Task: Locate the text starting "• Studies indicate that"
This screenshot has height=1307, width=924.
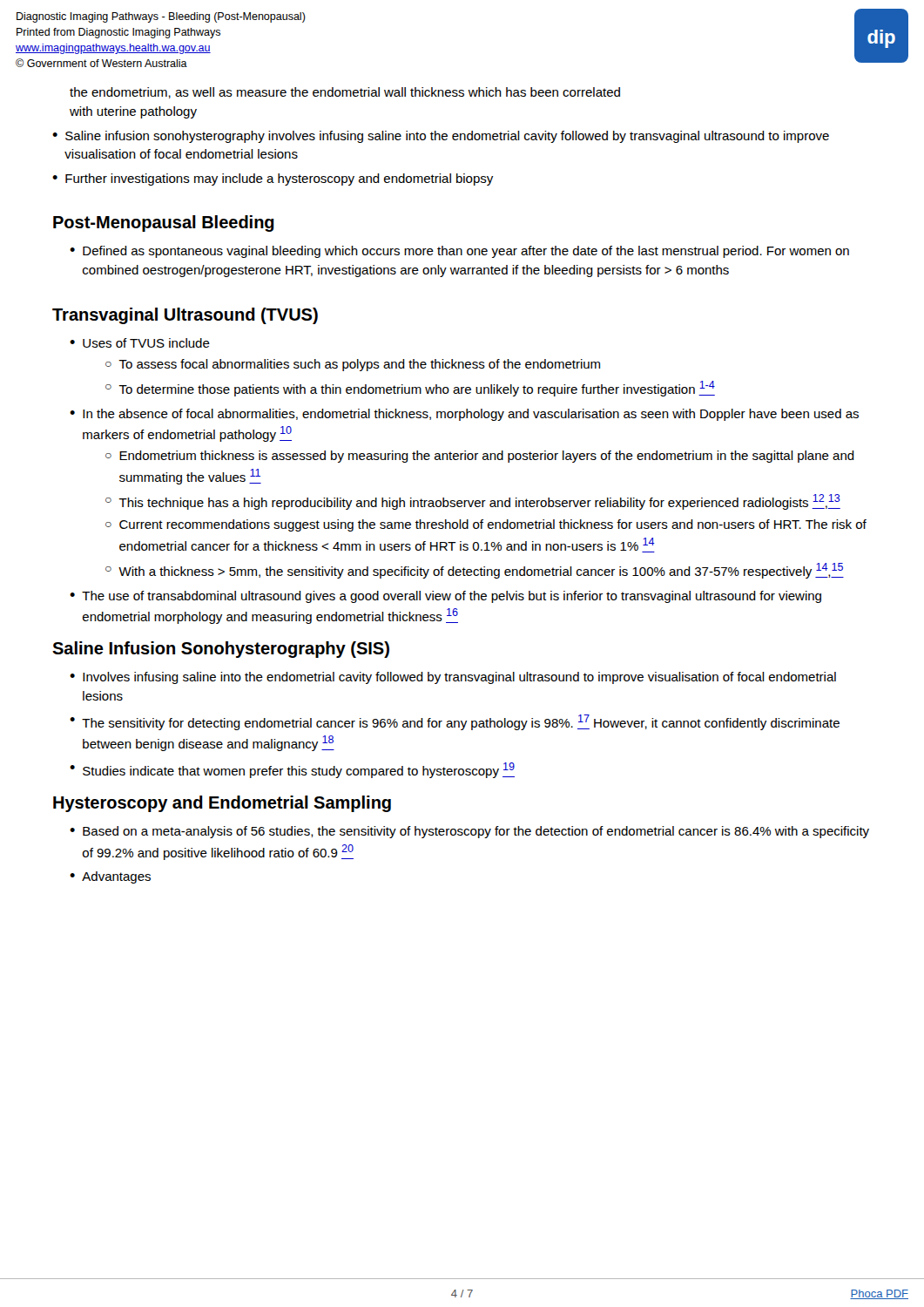Action: click(292, 770)
